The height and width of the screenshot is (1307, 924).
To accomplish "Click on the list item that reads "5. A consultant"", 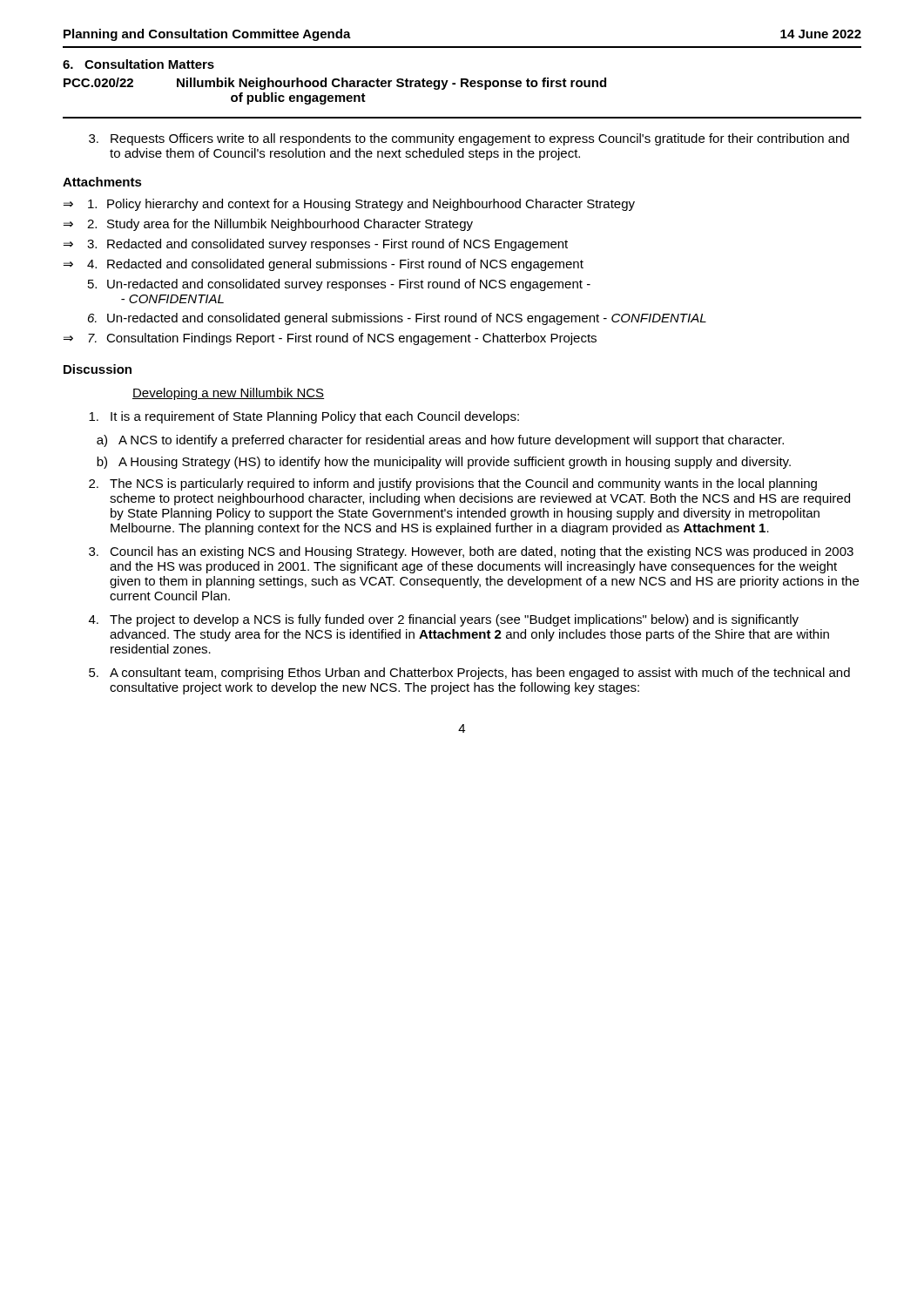I will [462, 680].
